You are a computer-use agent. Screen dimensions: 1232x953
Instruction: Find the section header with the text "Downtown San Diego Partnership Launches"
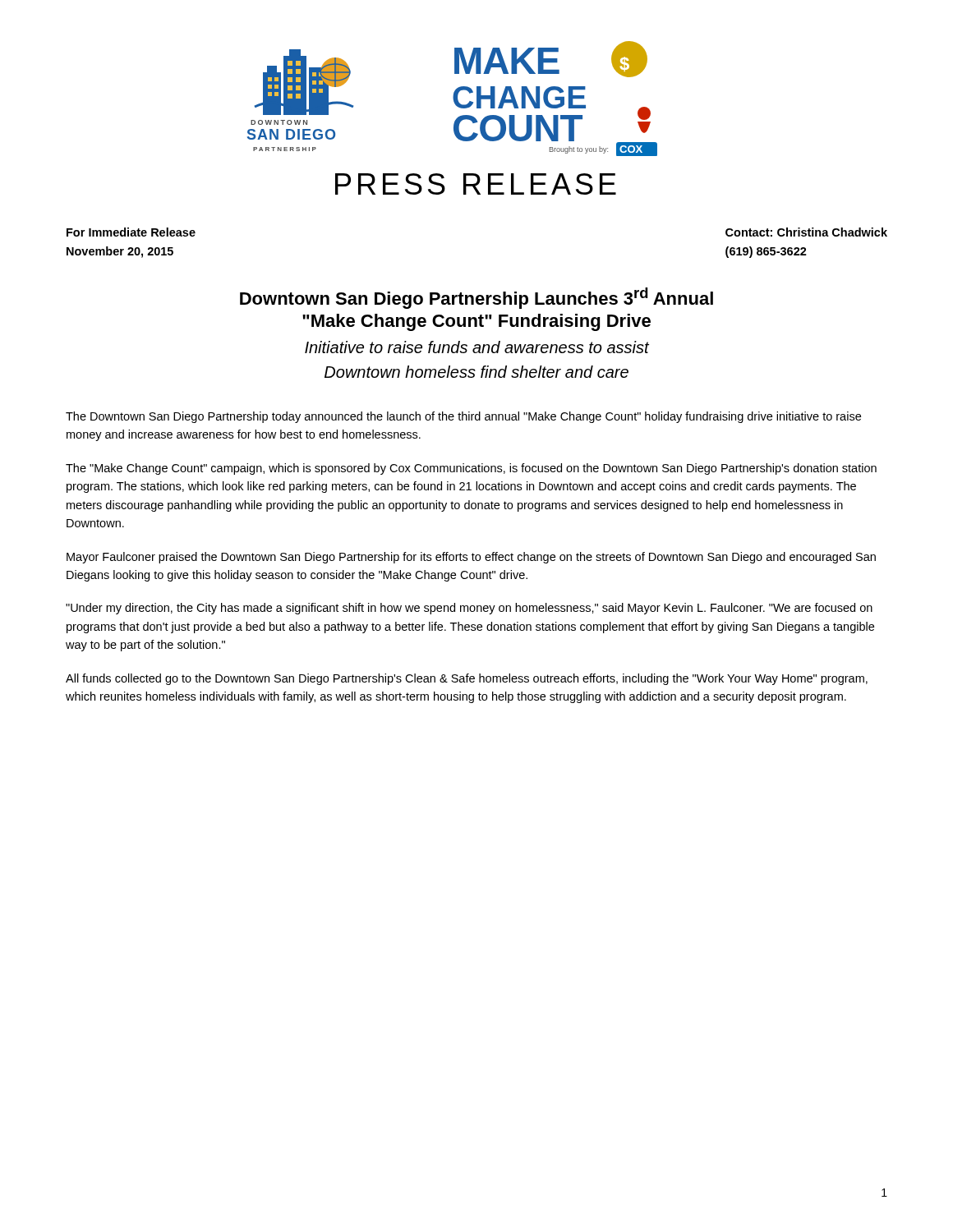pos(476,334)
